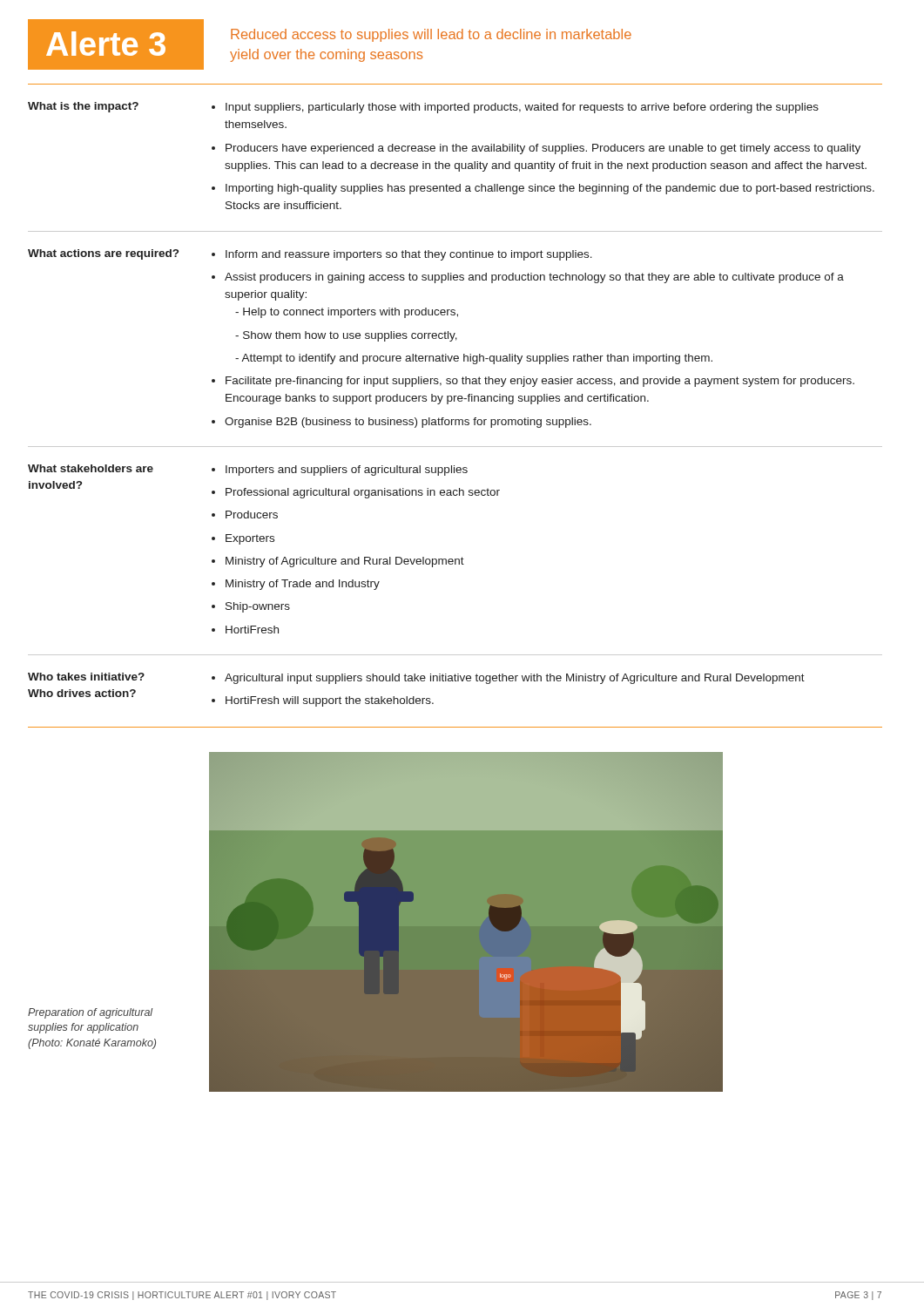The height and width of the screenshot is (1307, 924).
Task: Find "Importers and suppliers of agricultural supplies" on this page
Action: 346,469
